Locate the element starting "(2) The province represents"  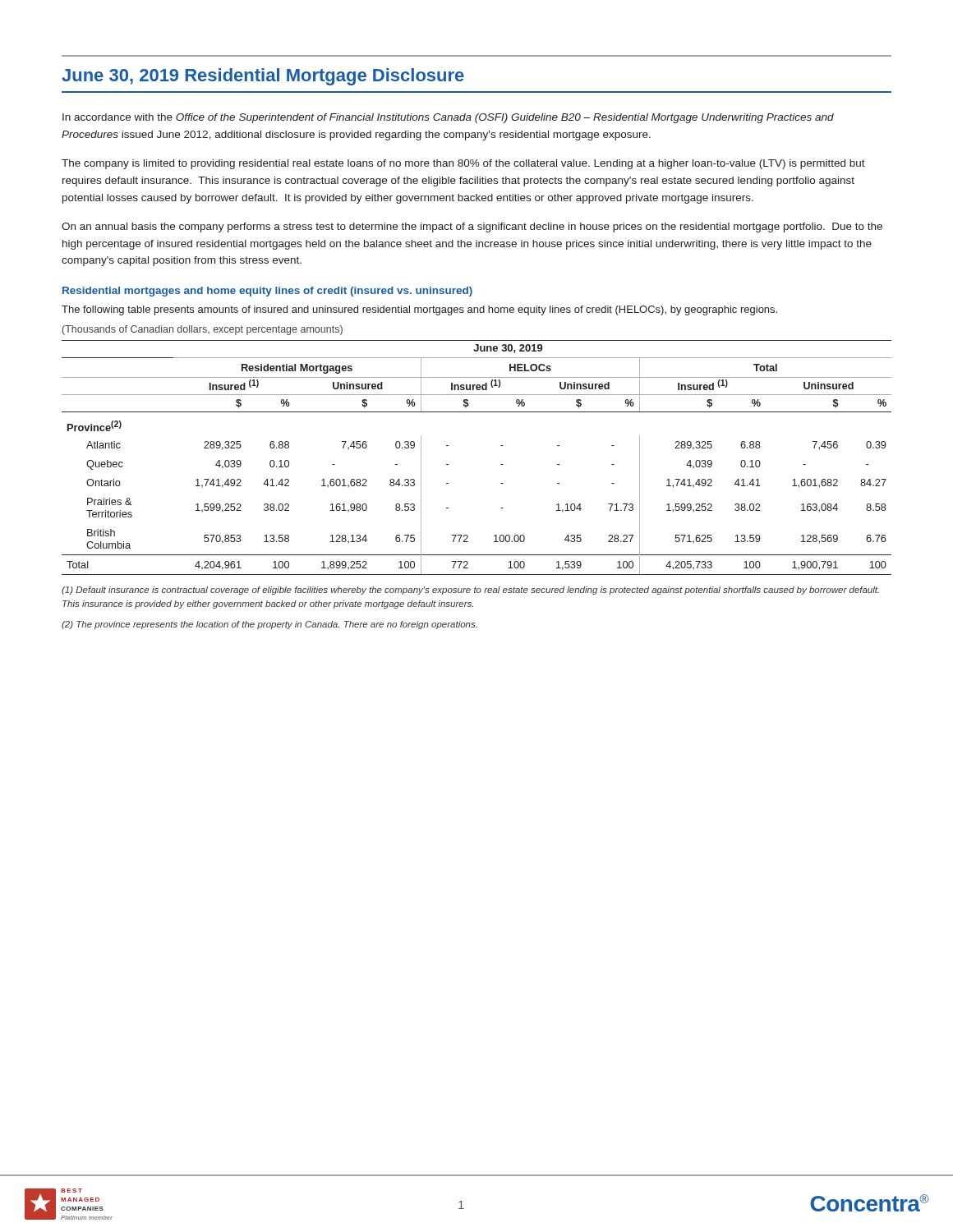(270, 625)
